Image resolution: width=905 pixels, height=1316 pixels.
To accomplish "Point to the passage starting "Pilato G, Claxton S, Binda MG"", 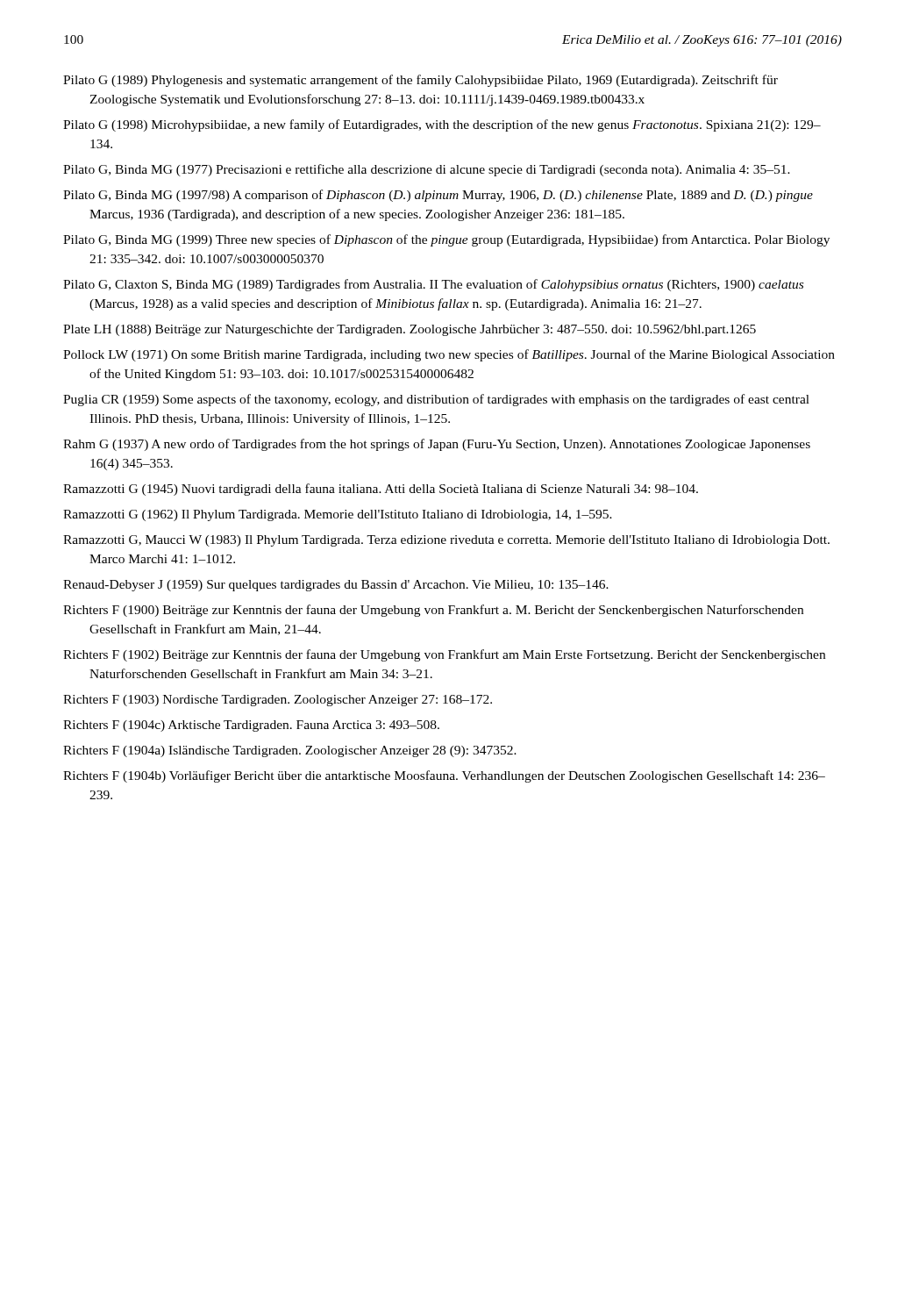I will (434, 293).
